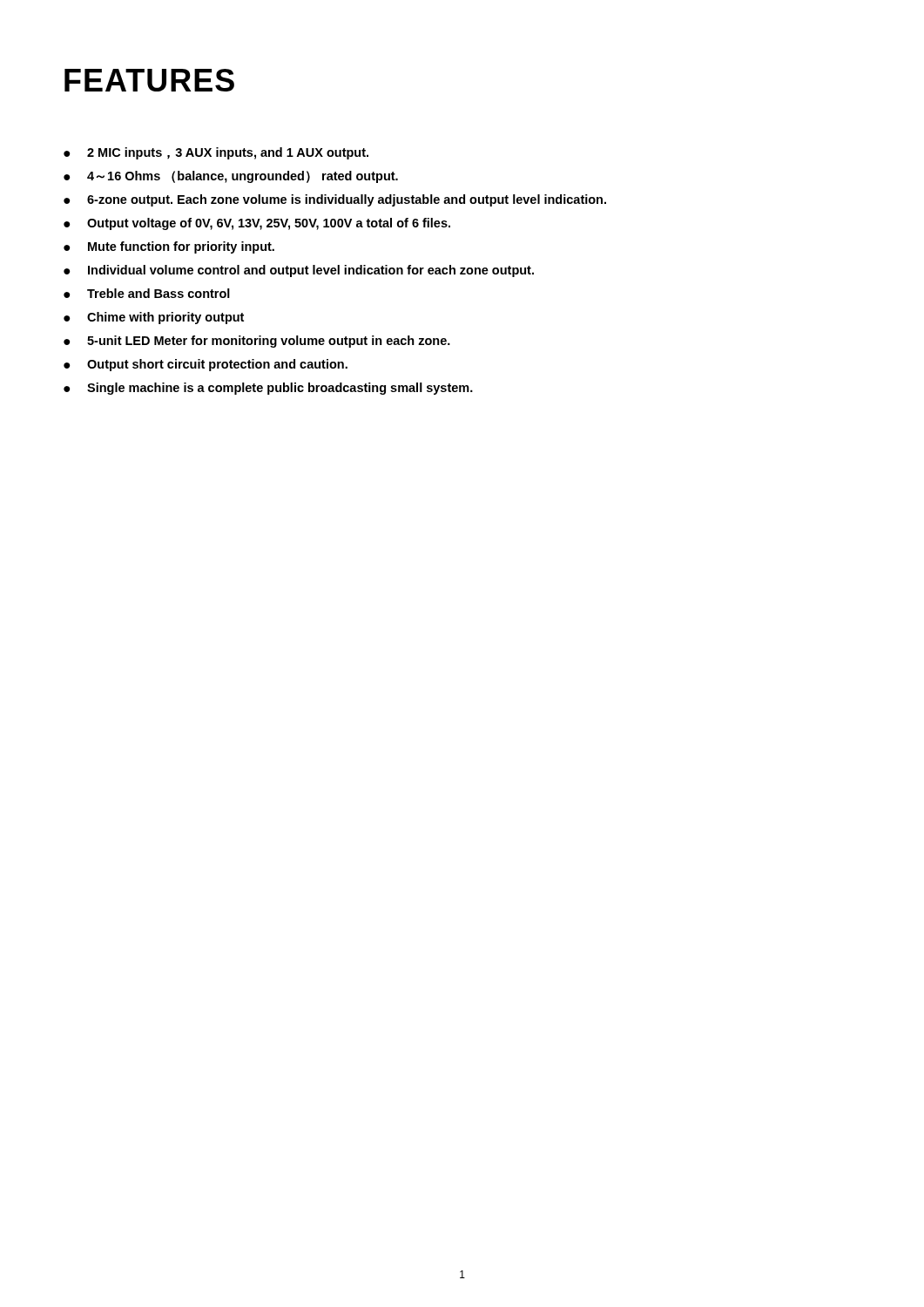Image resolution: width=924 pixels, height=1307 pixels.
Task: Select the passage starting "● Treble and Bass control"
Action: 147,293
